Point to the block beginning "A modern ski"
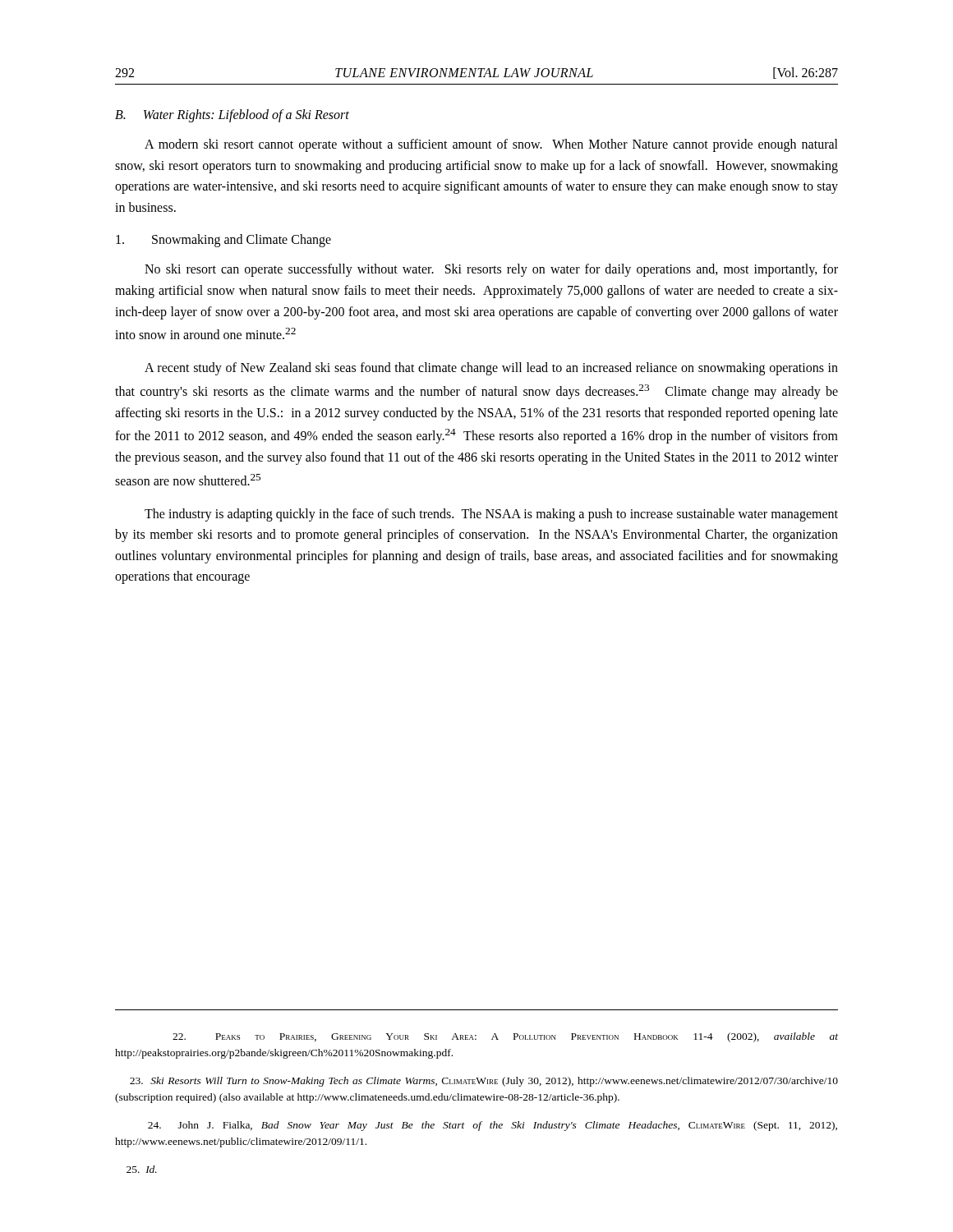The width and height of the screenshot is (953, 1232). (476, 176)
